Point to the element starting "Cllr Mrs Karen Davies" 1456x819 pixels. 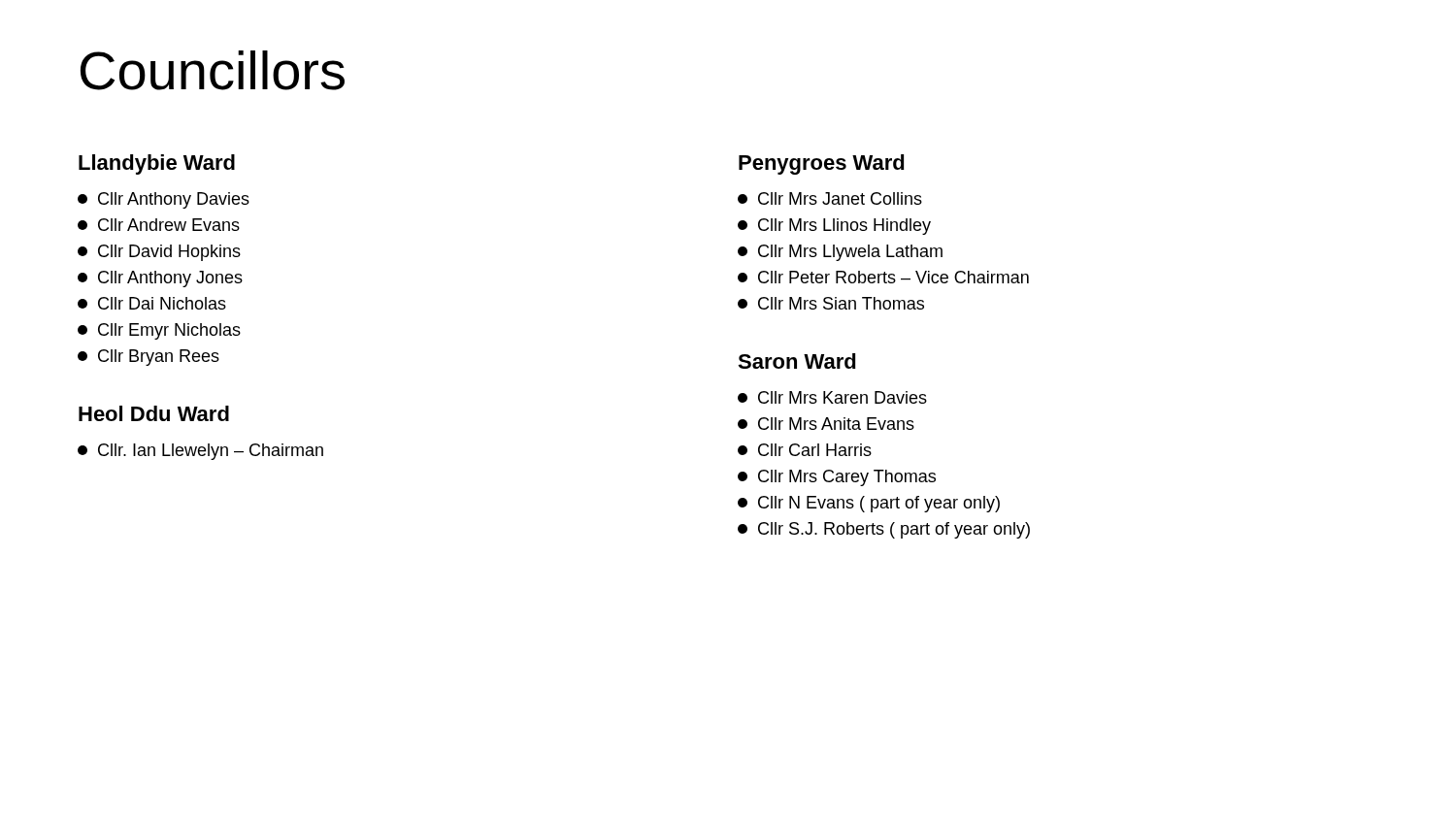832,398
